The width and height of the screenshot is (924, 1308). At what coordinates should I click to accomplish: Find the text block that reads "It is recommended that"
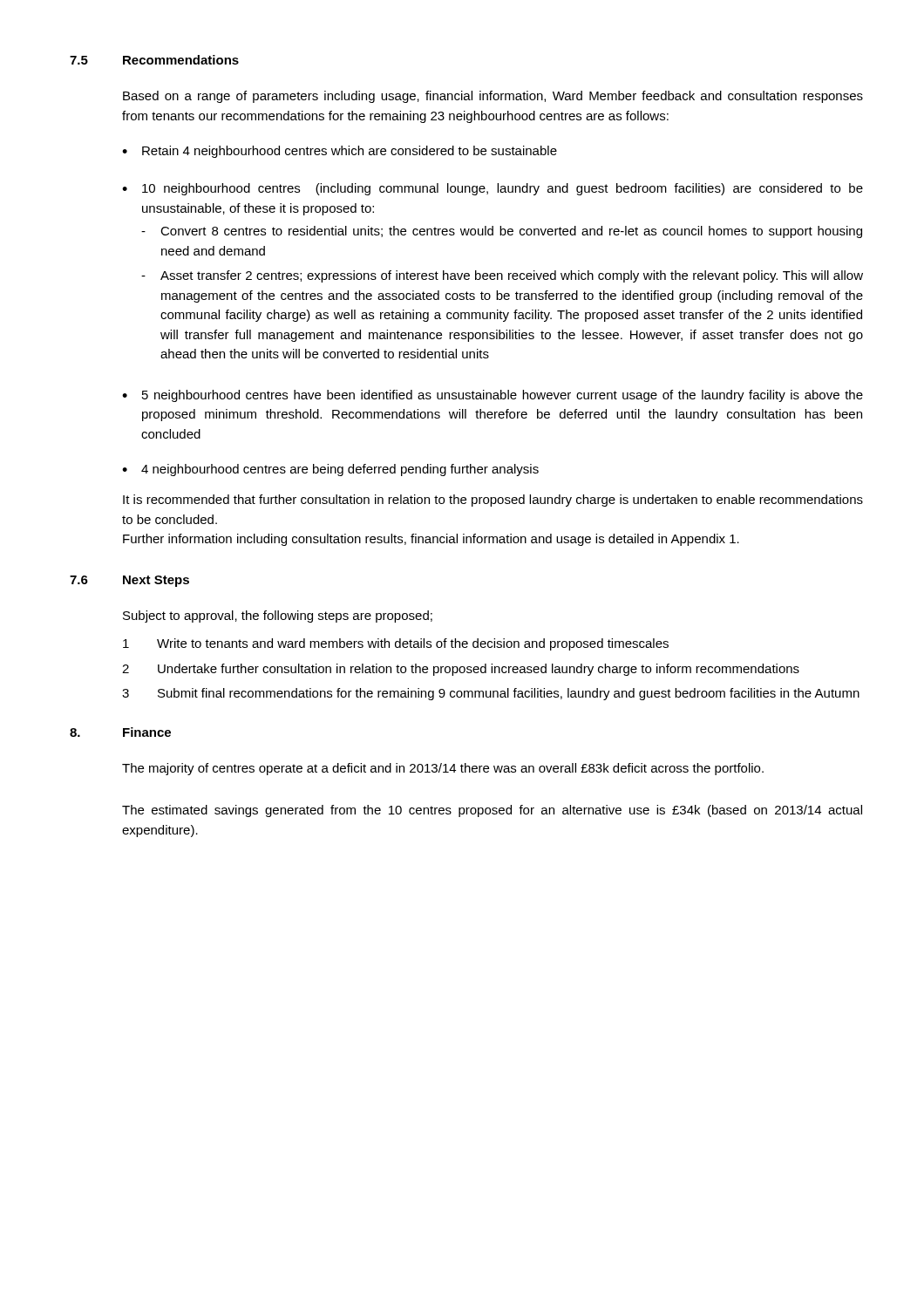pos(493,501)
